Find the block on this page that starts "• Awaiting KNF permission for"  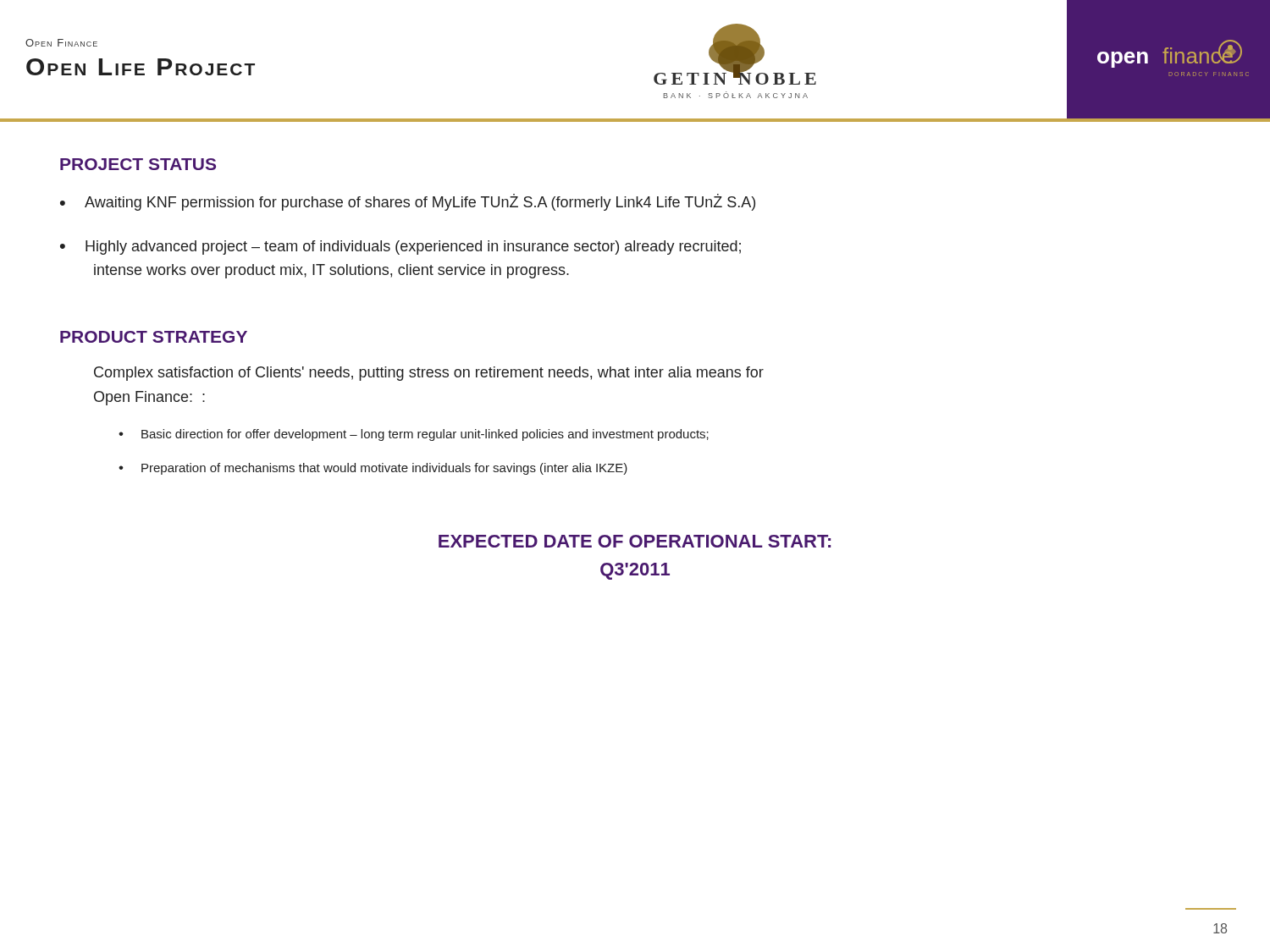click(408, 203)
